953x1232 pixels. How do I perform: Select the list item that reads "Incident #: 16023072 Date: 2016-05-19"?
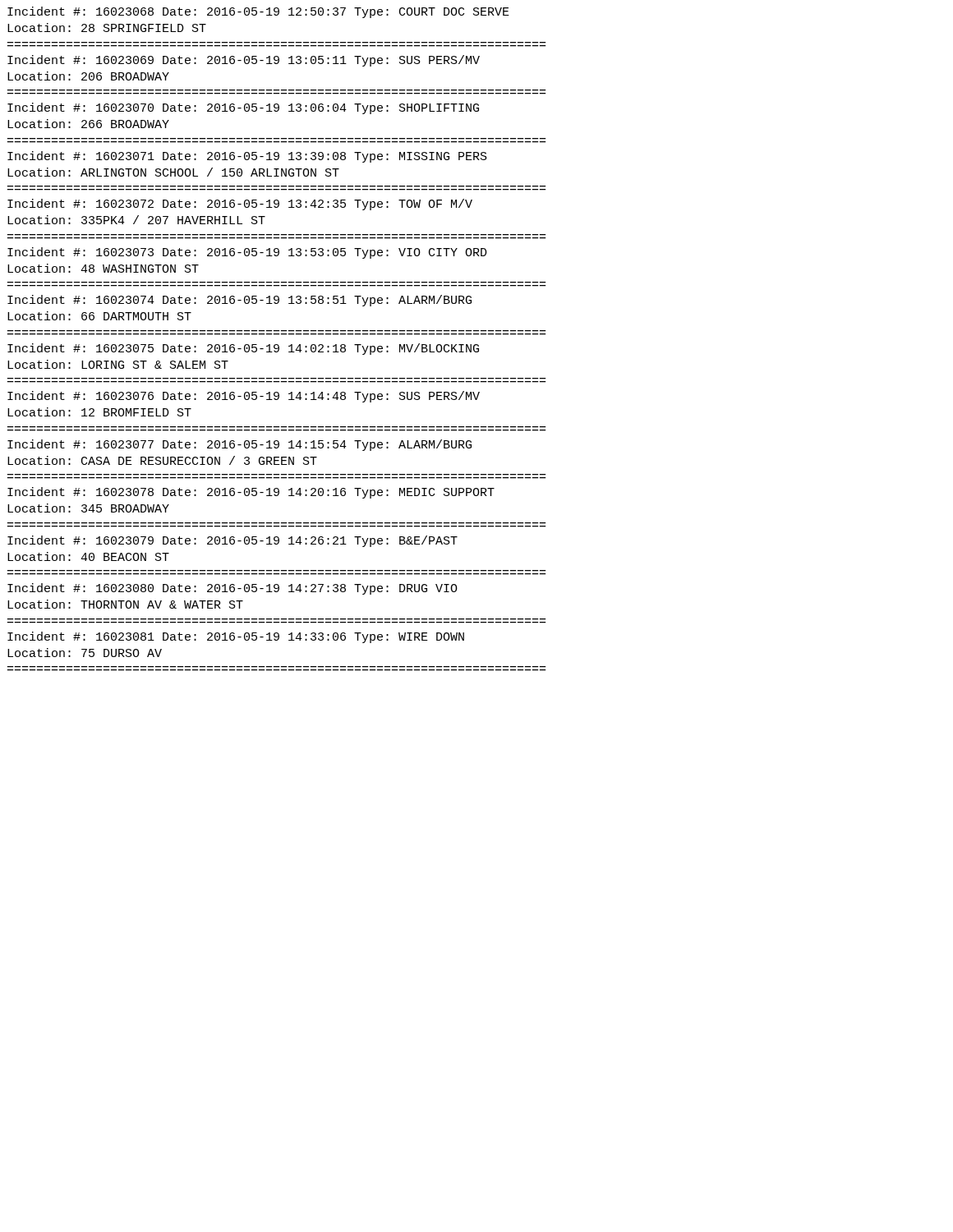[476, 214]
